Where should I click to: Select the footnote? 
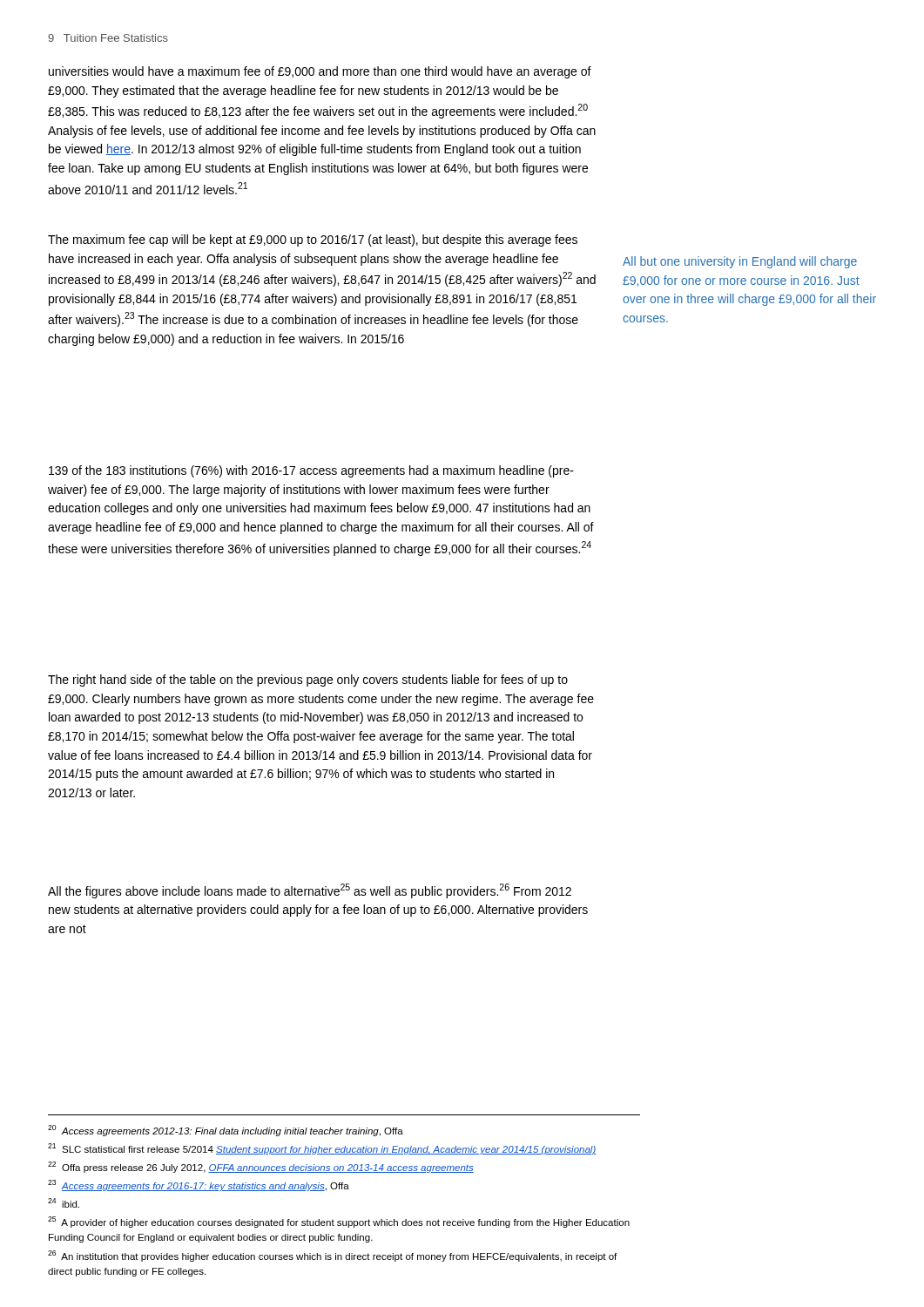344,1201
